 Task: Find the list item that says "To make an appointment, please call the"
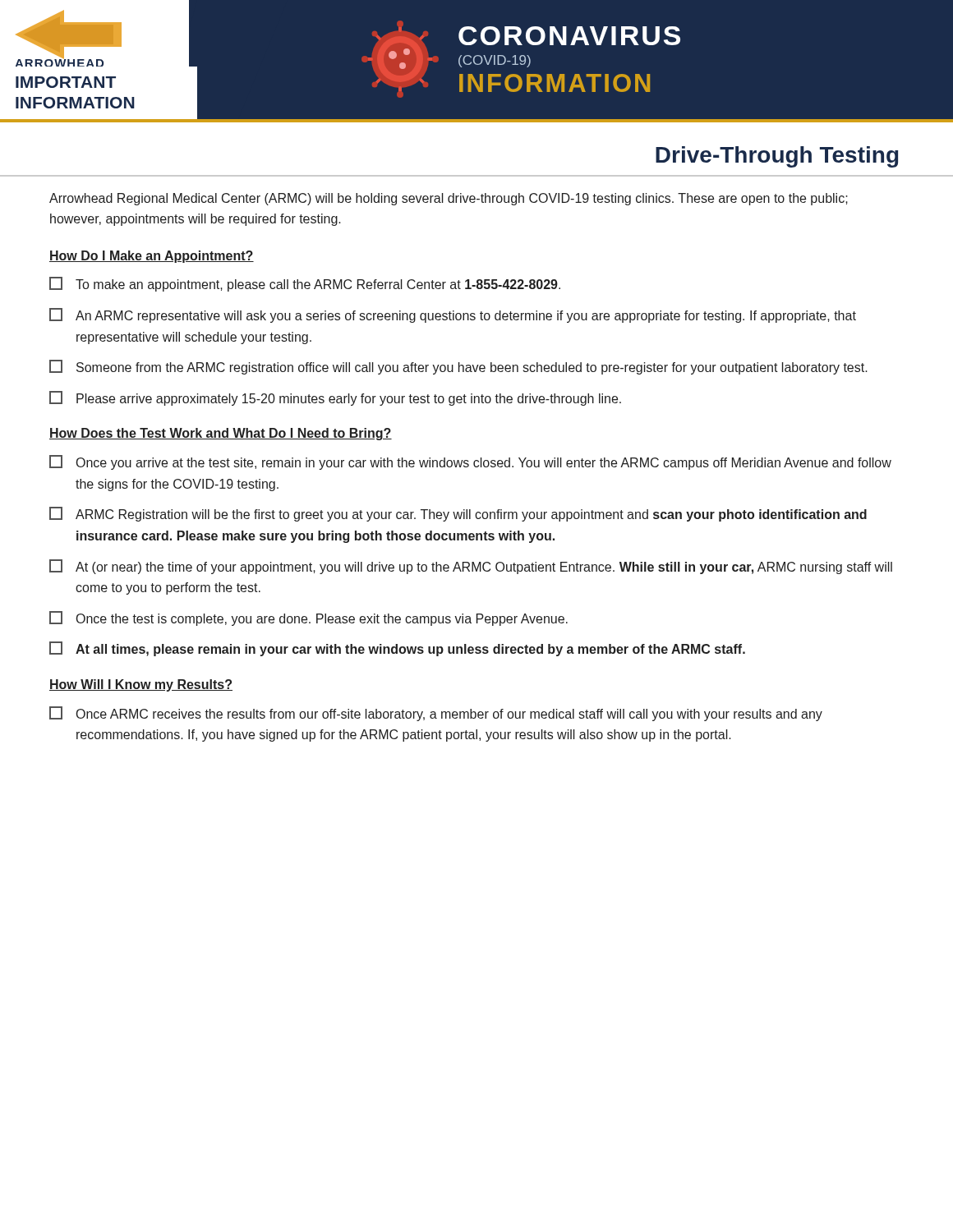(476, 285)
